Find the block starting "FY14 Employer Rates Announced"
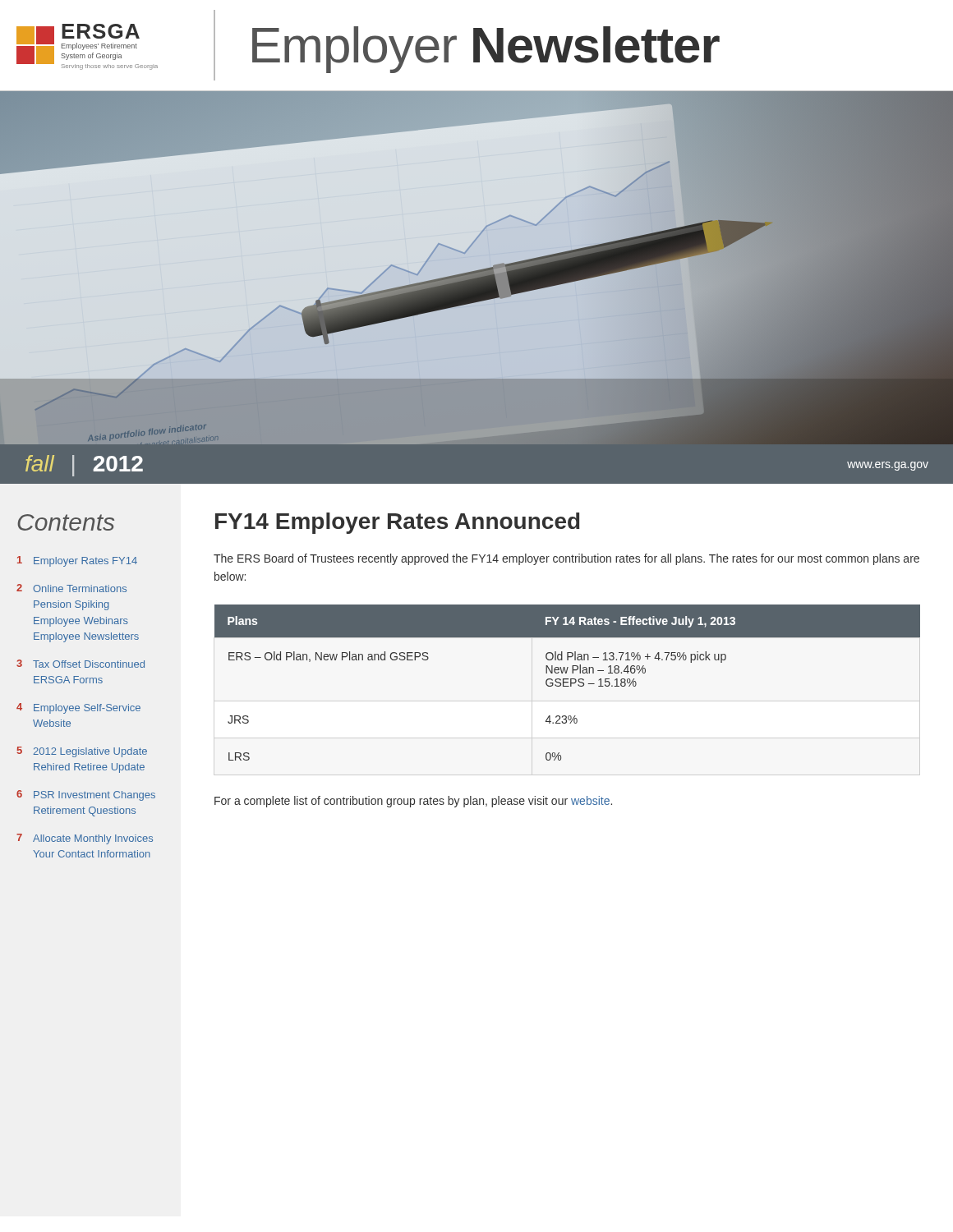 [x=397, y=521]
